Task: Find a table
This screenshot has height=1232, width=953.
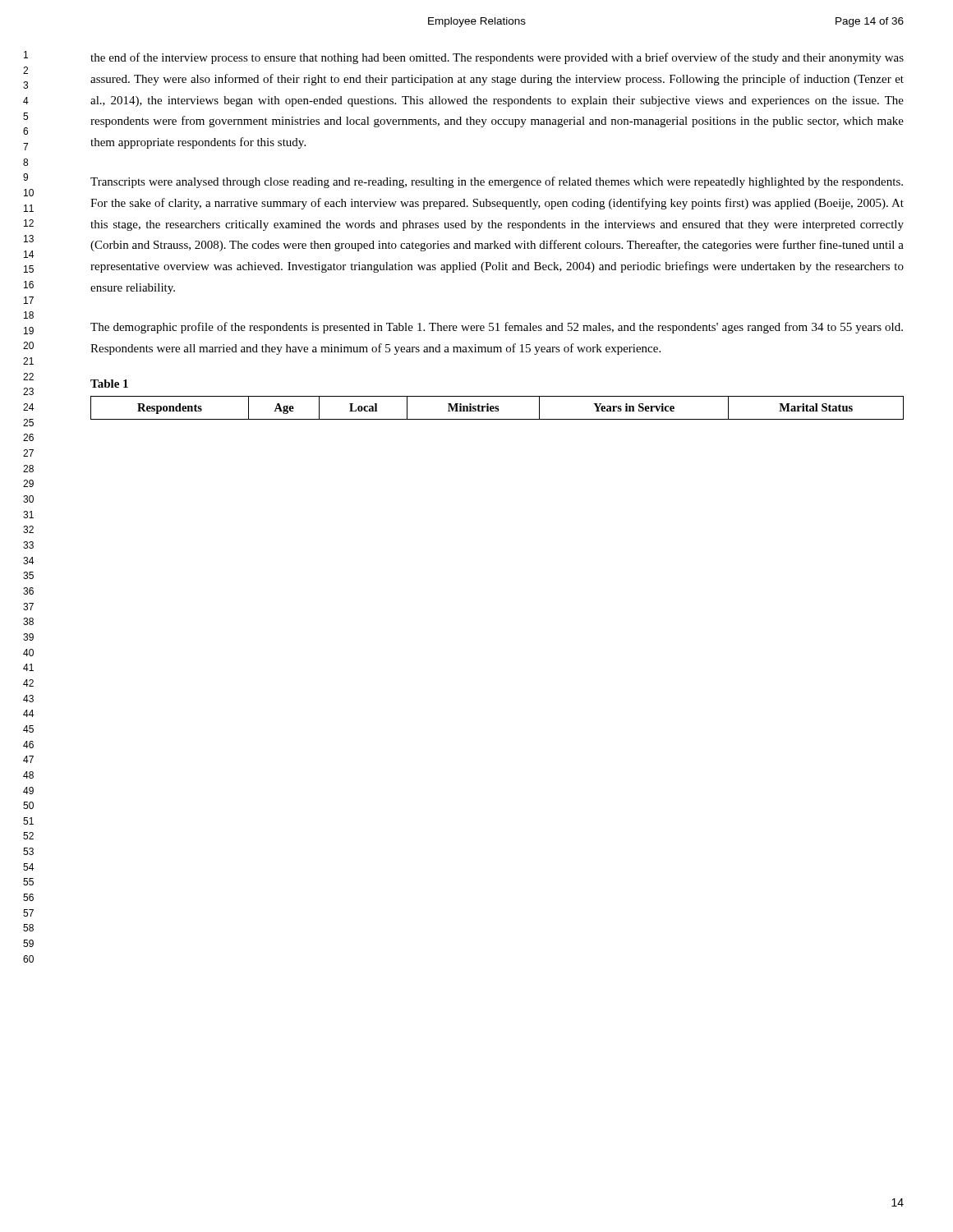Action: (497, 408)
